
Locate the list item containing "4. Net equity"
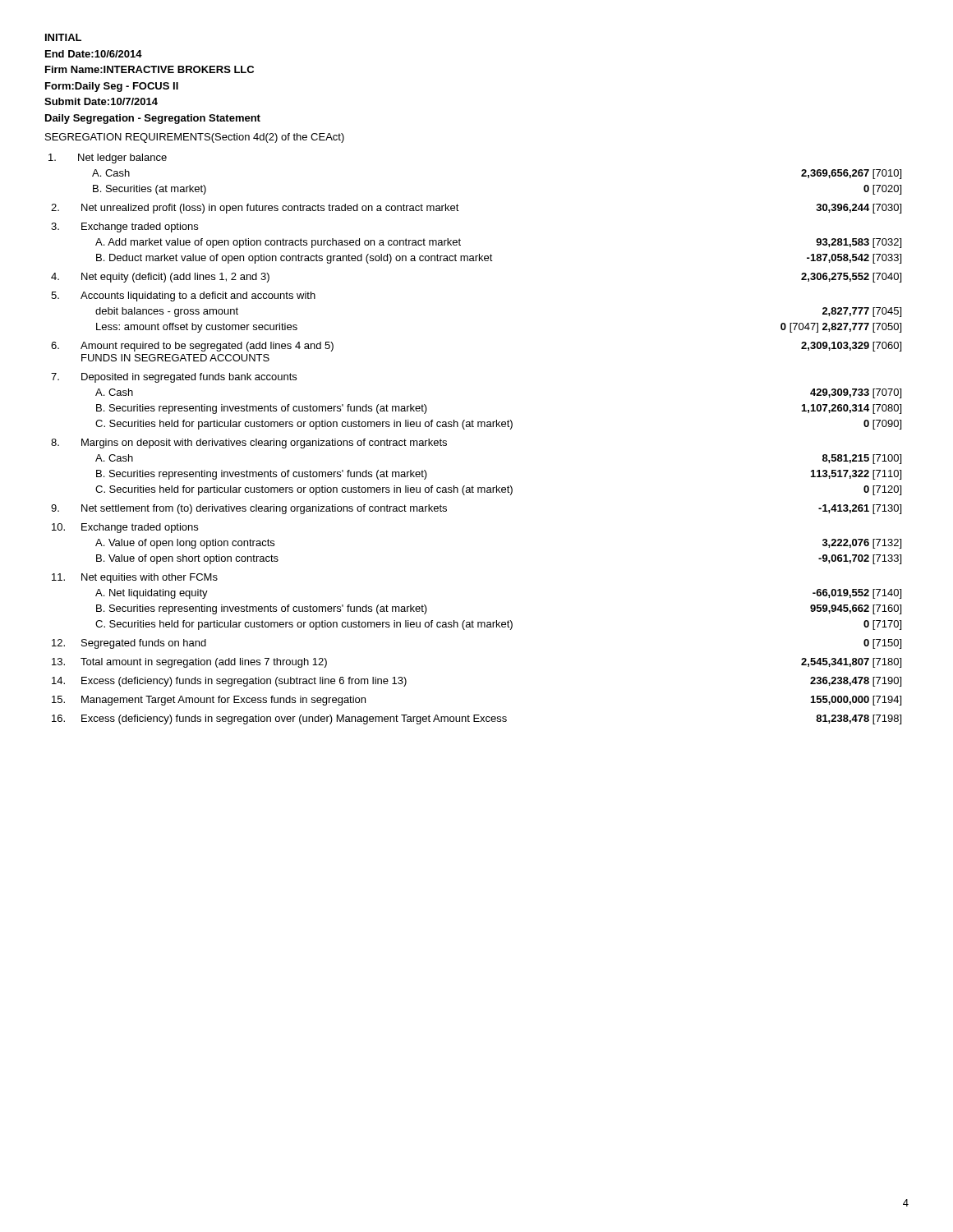tap(180, 277)
